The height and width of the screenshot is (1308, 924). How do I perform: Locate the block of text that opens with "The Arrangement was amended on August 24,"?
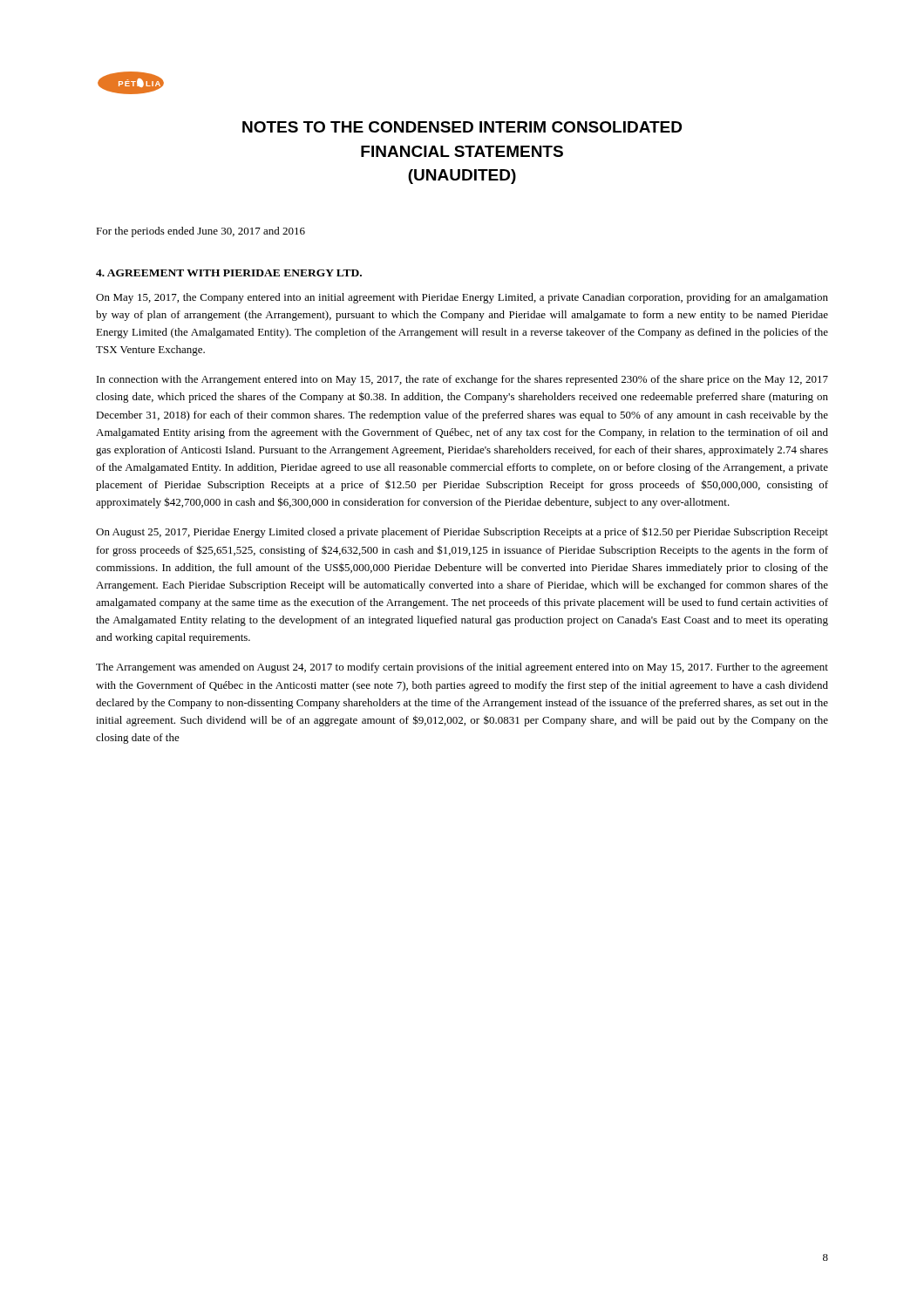[462, 702]
